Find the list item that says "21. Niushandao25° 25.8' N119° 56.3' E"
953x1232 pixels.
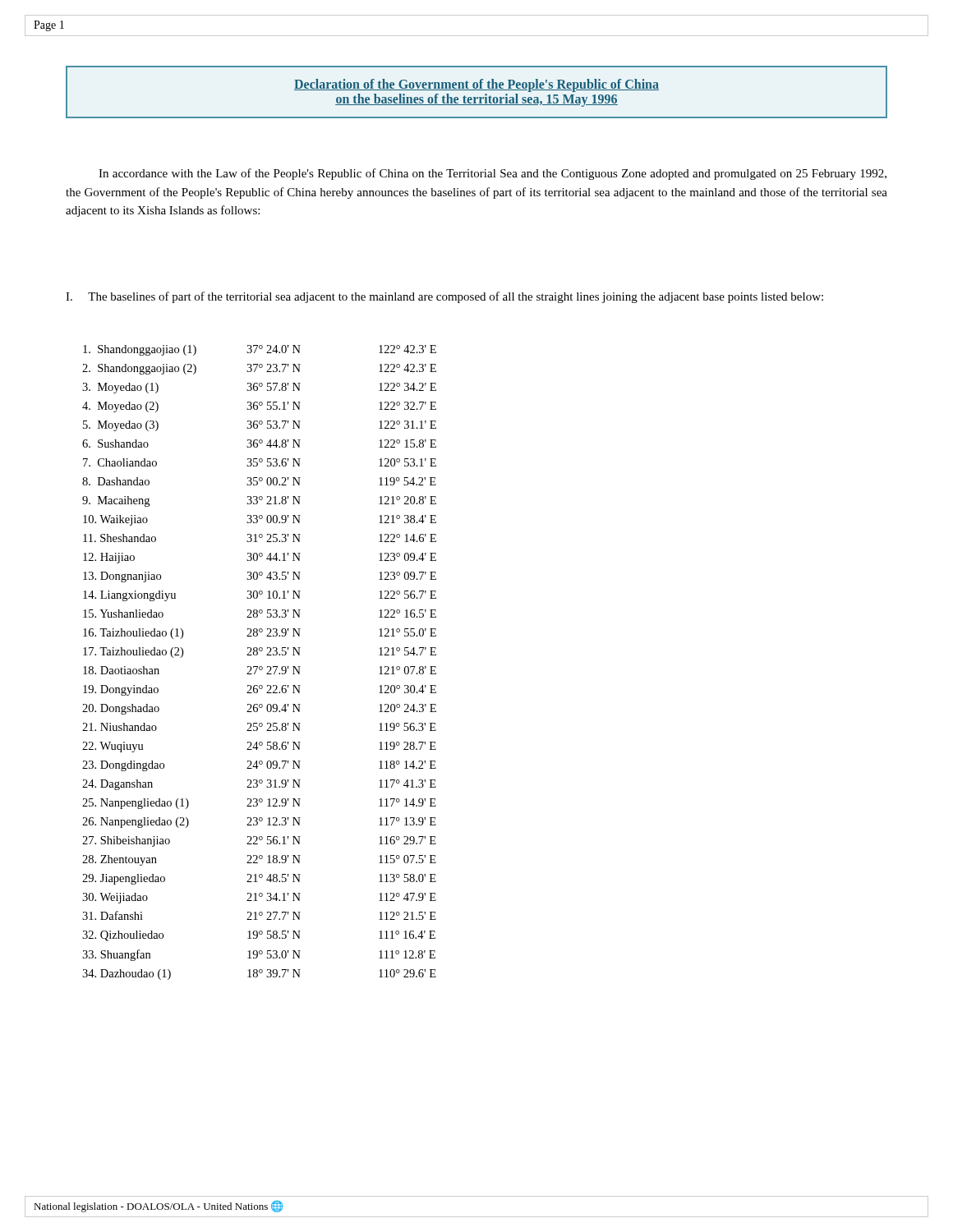point(288,728)
